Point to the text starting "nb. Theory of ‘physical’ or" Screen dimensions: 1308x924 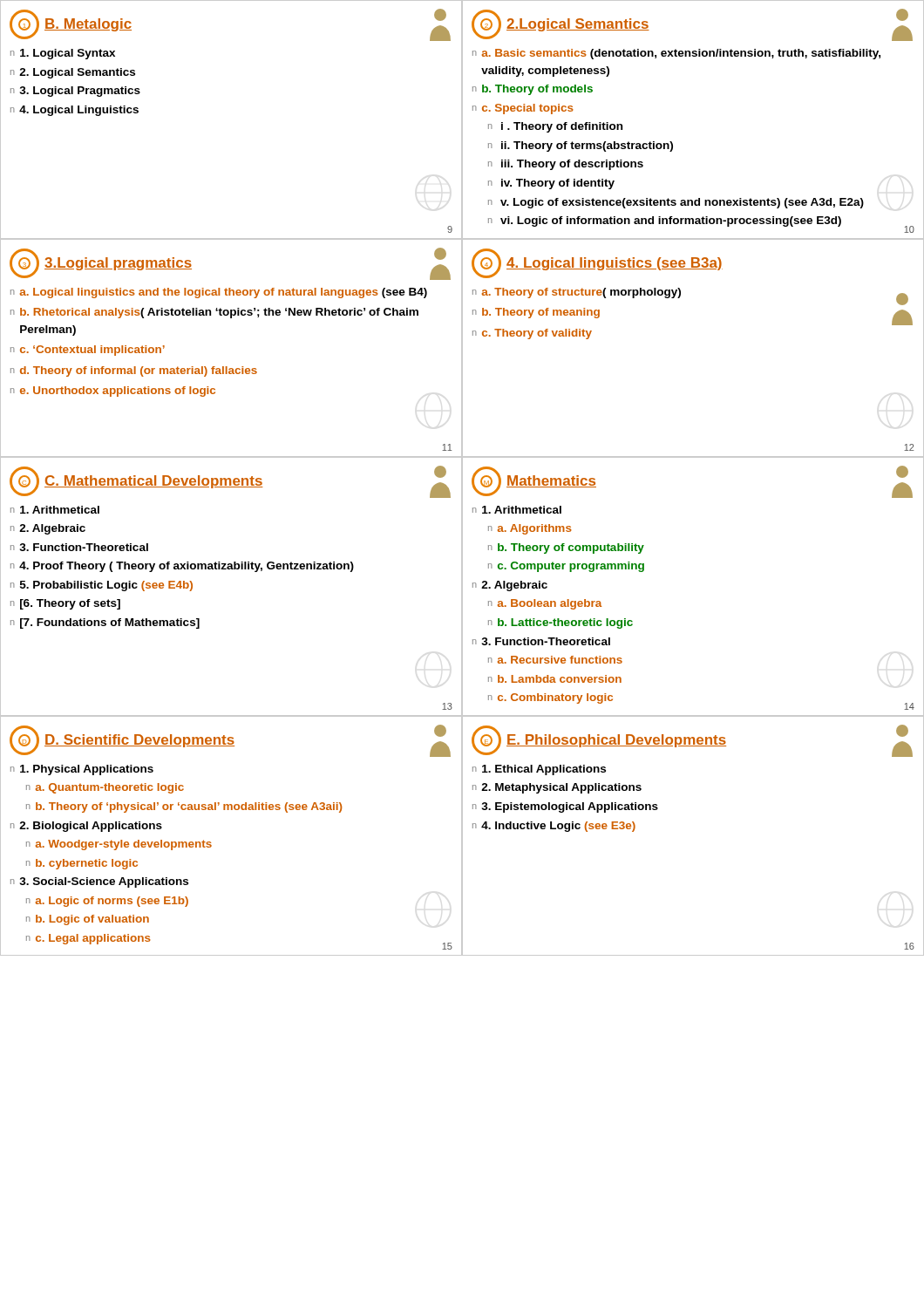[x=184, y=806]
